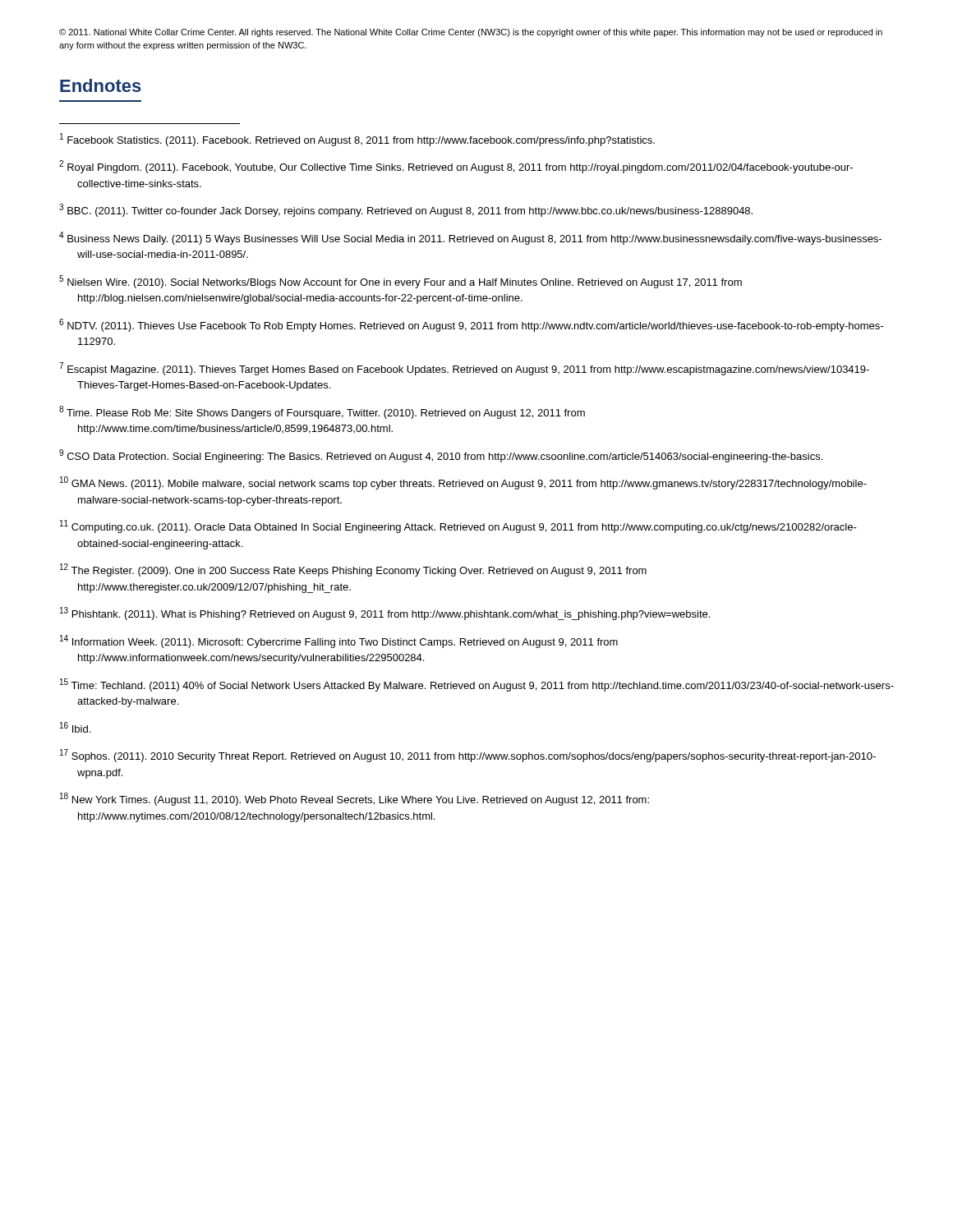Locate the element starting "14 Information Week. (2011). Microsoft: Cybercrime"
Screen dimensions: 1232x953
(x=339, y=649)
